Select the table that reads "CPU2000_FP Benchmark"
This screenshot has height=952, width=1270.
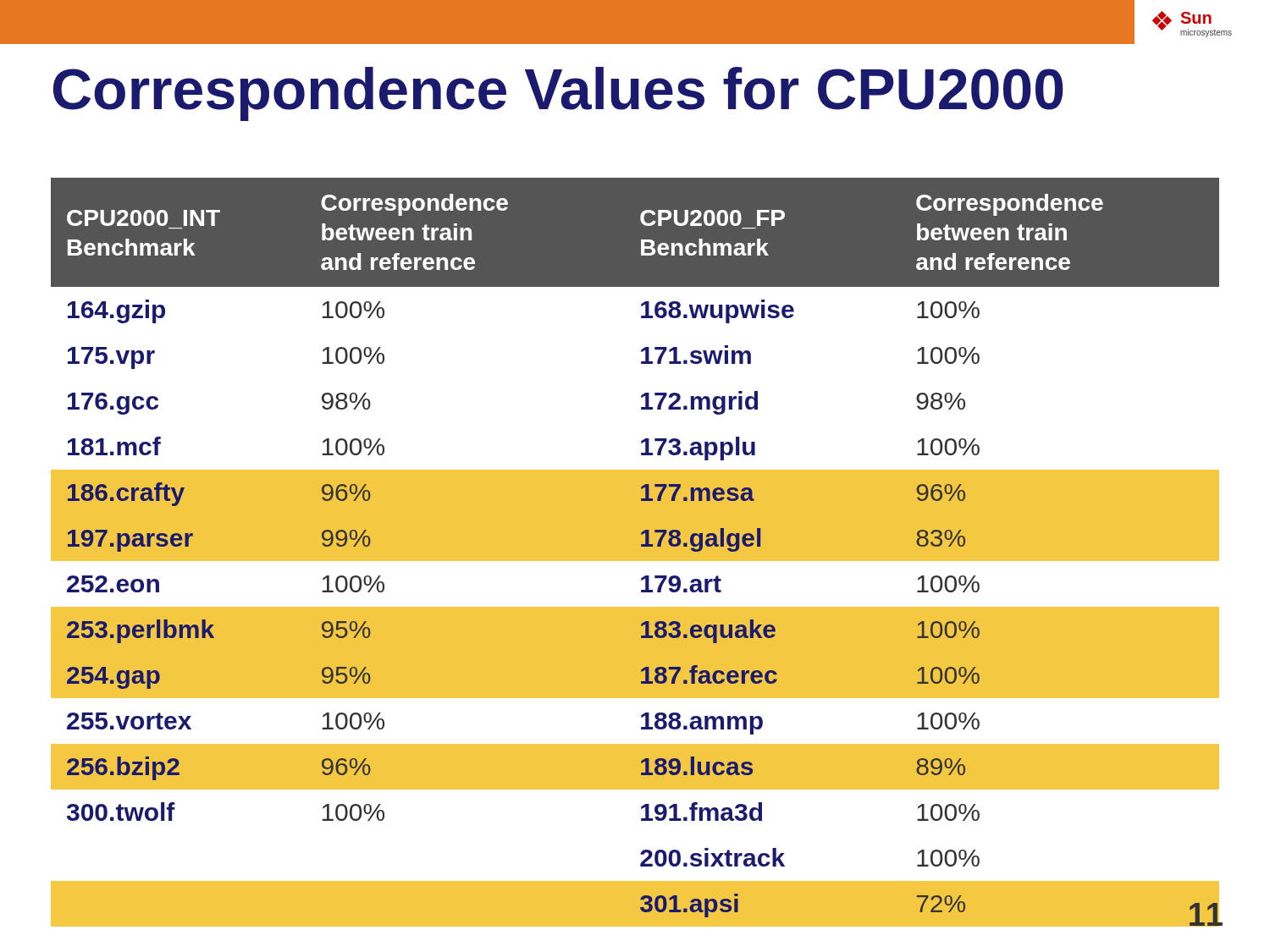pos(635,552)
